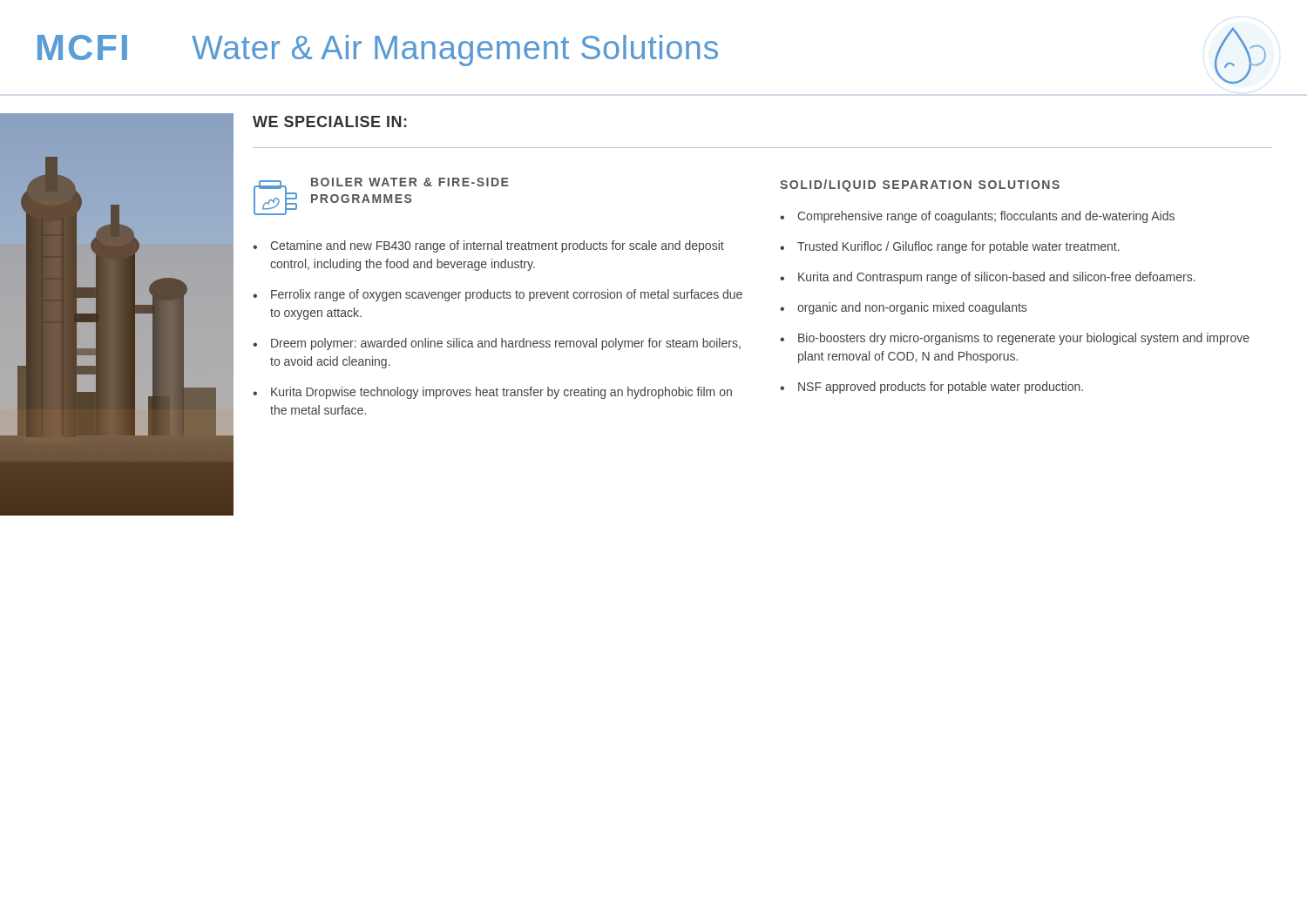Locate the text starting "BOILER WATER & FIRE-SIDEPROGRAMMES"
Viewport: 1307px width, 924px height.
[410, 190]
